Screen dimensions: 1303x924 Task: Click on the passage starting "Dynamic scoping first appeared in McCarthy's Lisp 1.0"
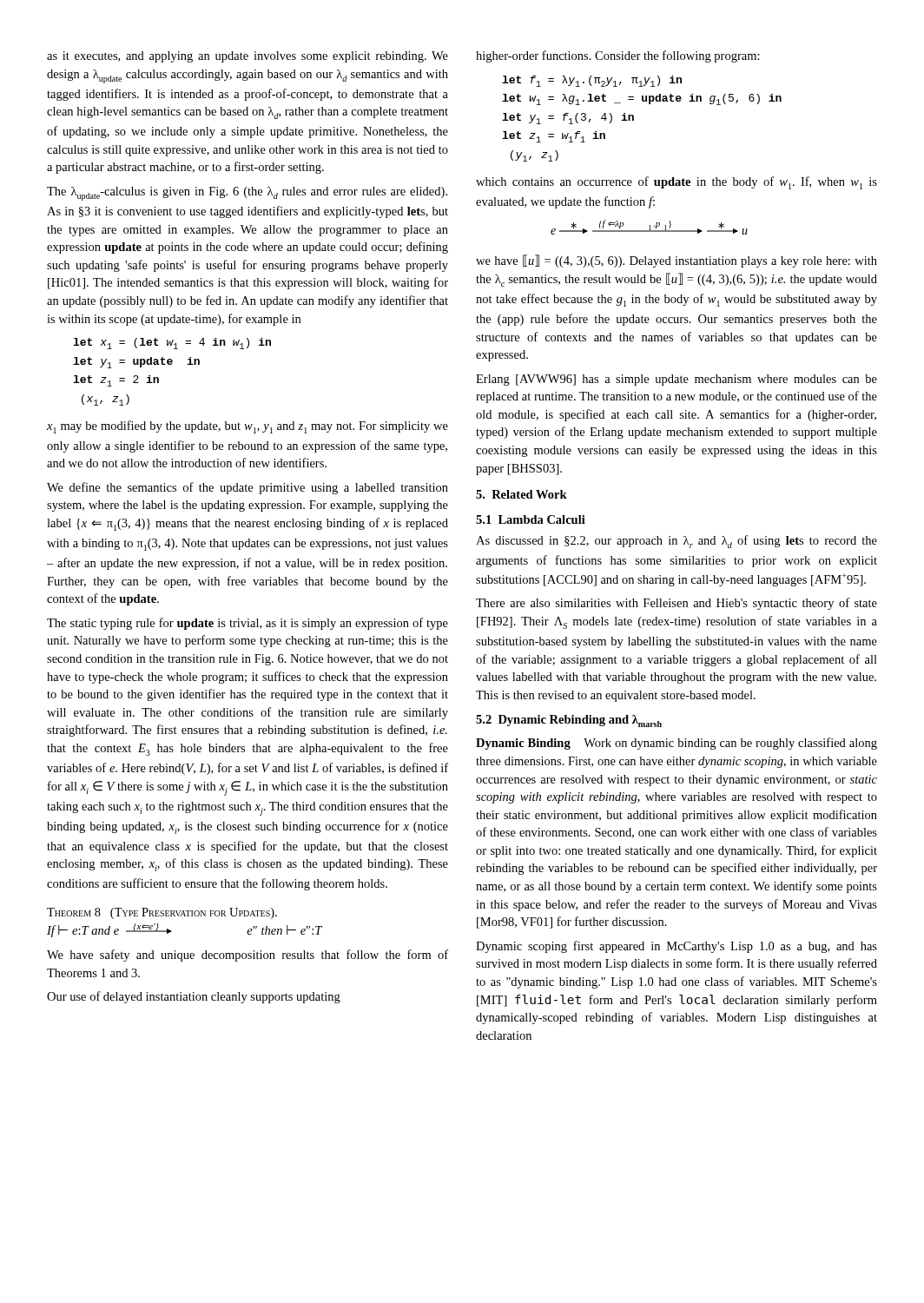coord(676,991)
